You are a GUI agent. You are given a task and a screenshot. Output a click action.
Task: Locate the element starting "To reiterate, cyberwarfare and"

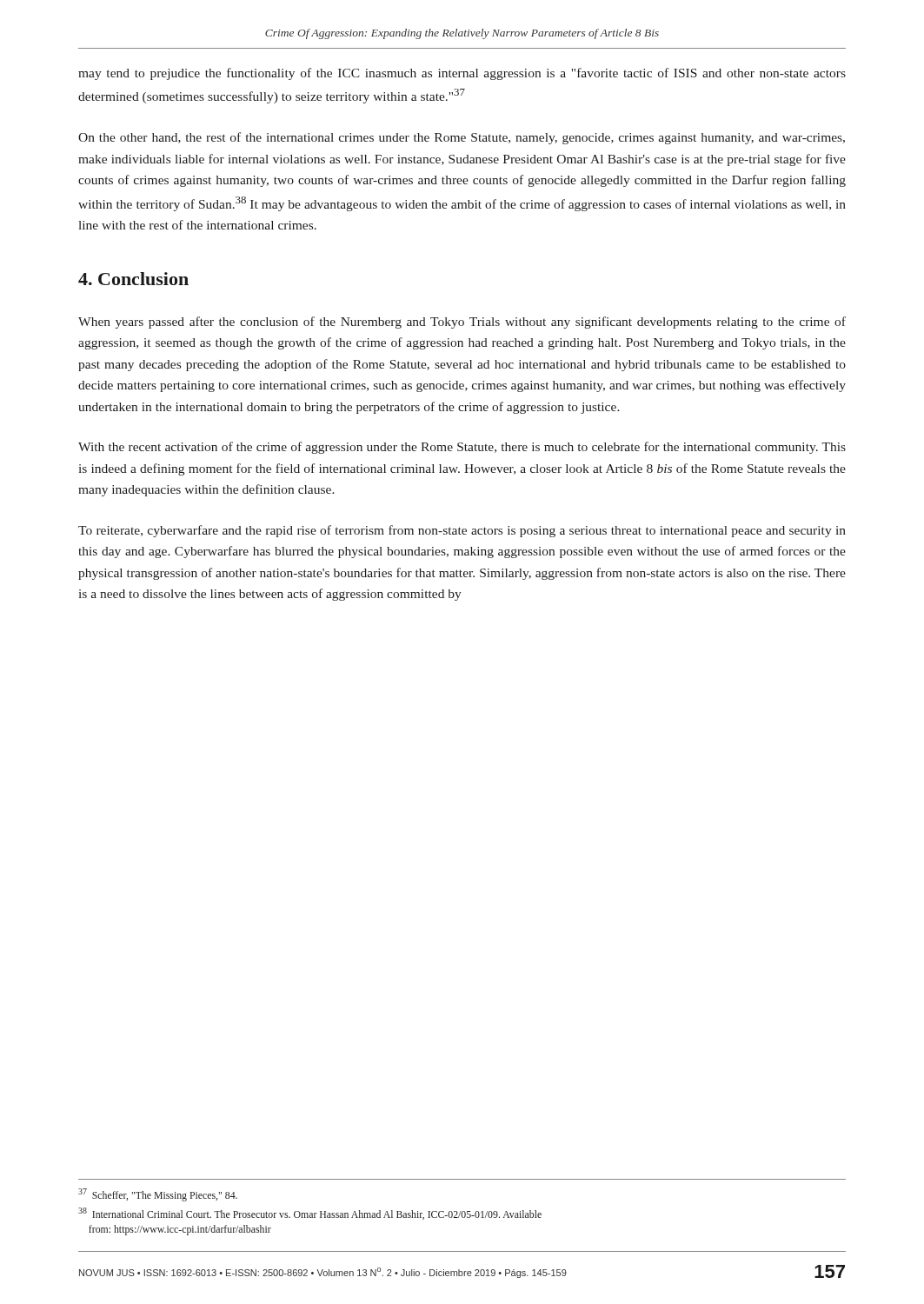(462, 562)
